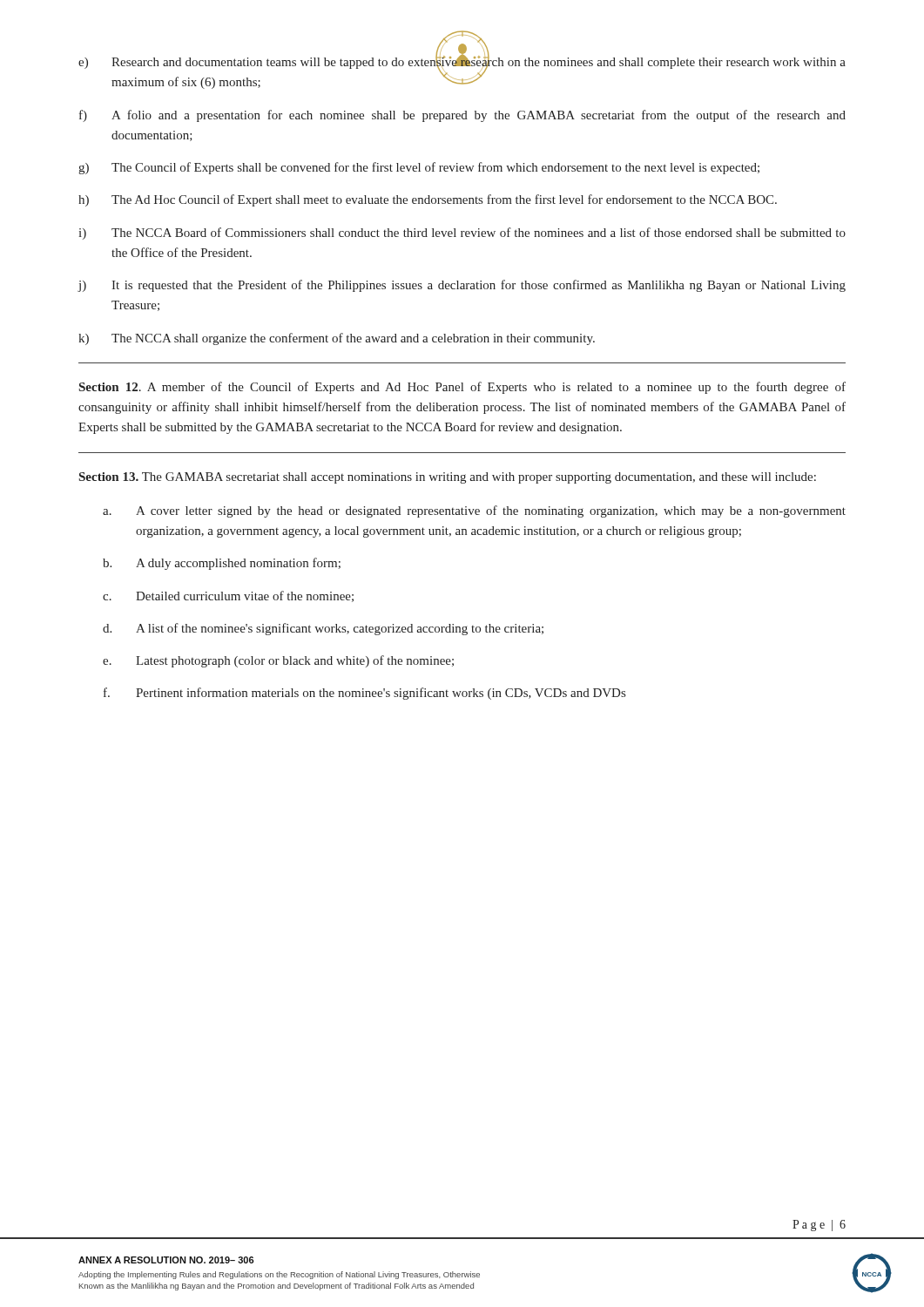This screenshot has height=1307, width=924.
Task: Locate the list item with the text "e) Research and documentation teams will be tapped"
Action: click(x=462, y=73)
